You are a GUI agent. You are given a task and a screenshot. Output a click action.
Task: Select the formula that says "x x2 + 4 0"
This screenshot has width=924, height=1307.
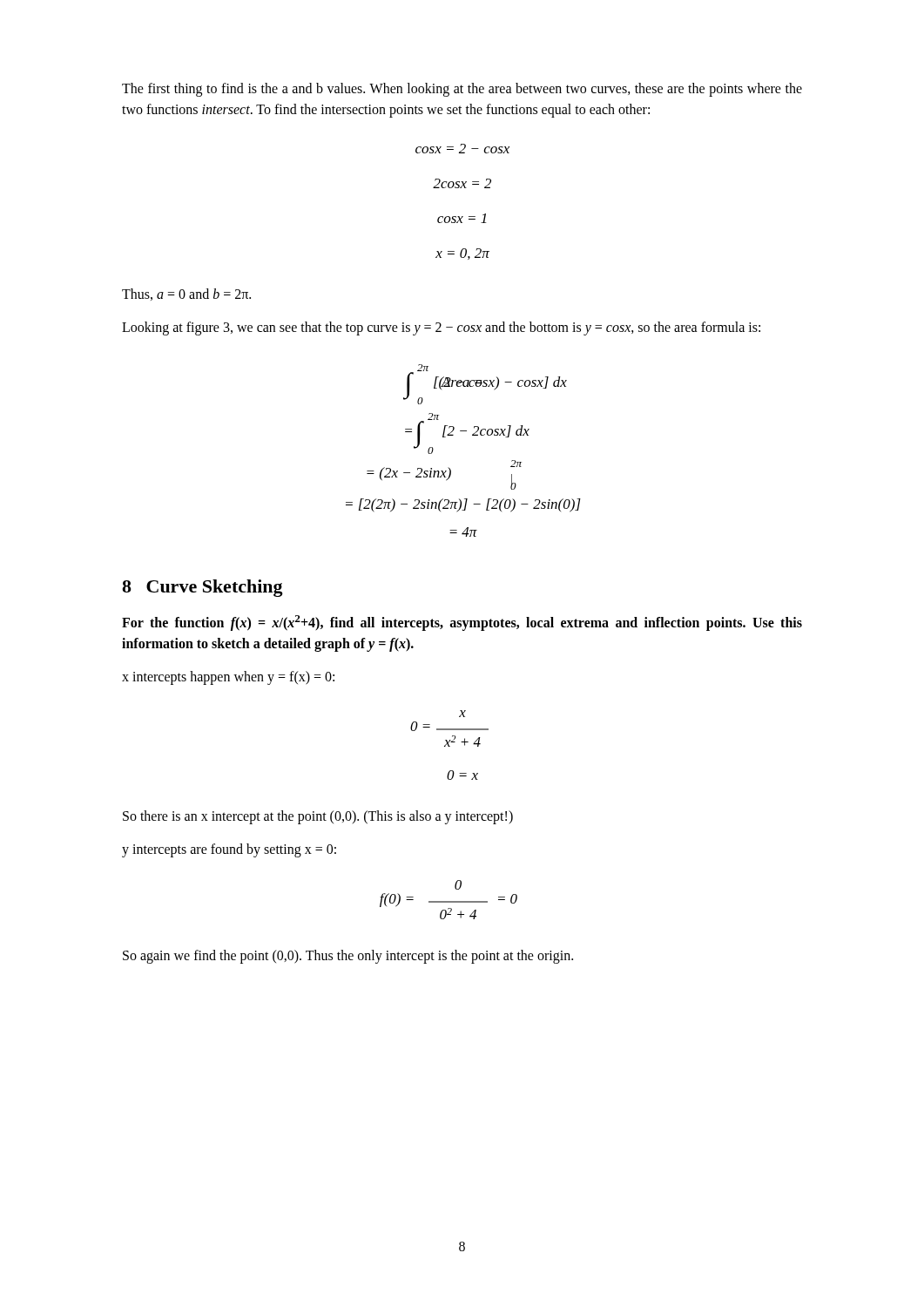coord(462,747)
